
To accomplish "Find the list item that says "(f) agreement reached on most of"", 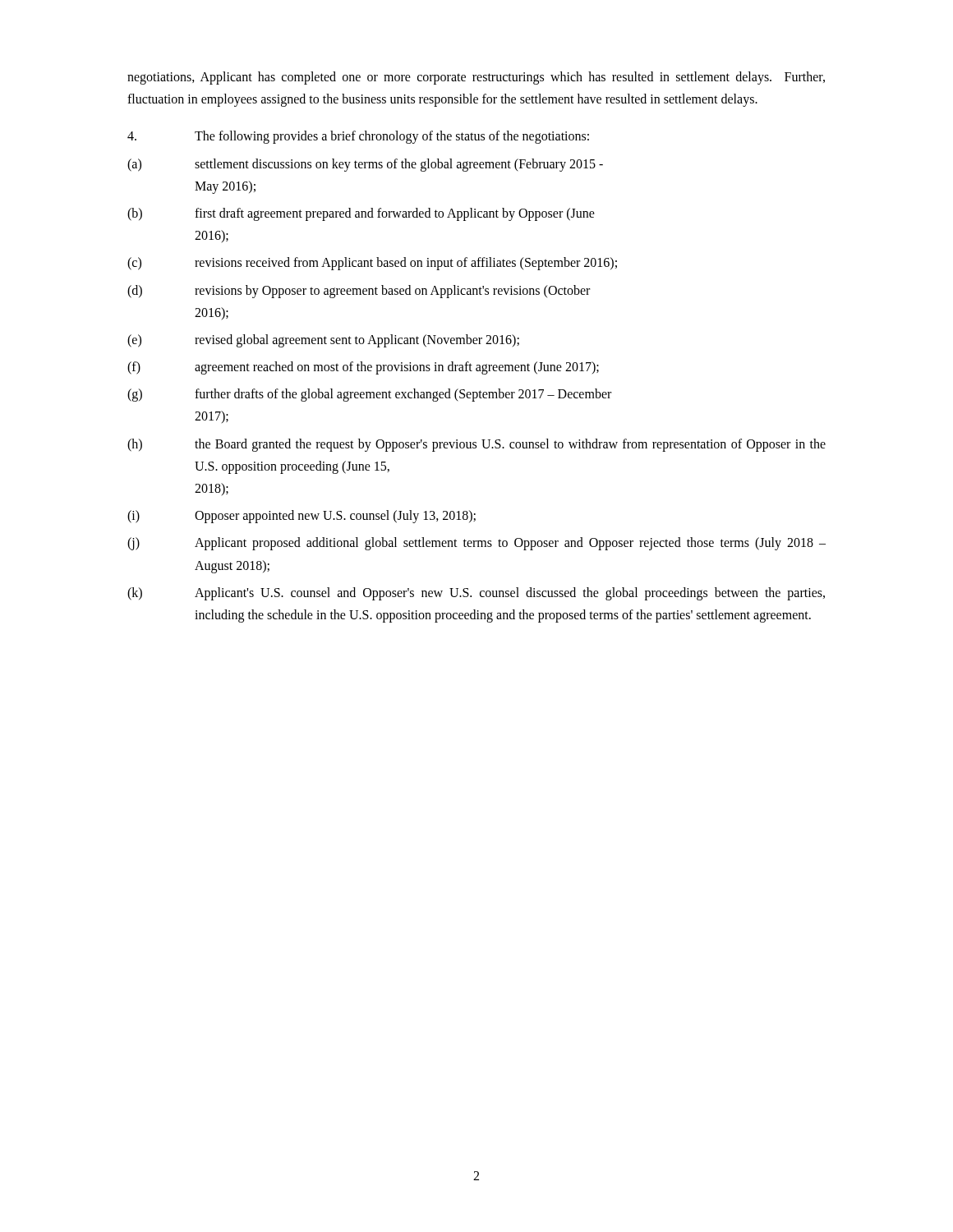I will [476, 367].
